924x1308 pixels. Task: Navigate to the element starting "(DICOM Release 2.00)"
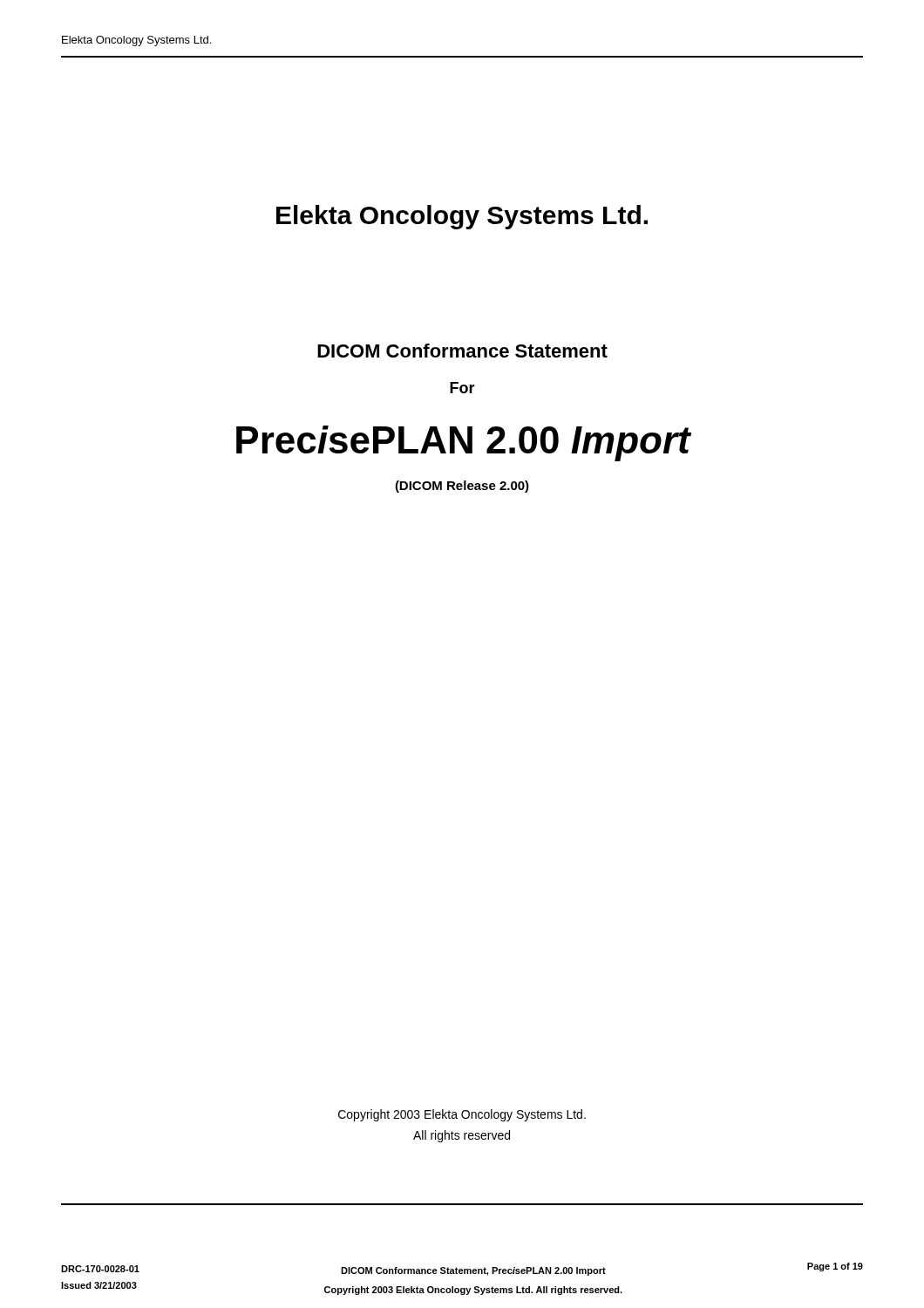462,485
